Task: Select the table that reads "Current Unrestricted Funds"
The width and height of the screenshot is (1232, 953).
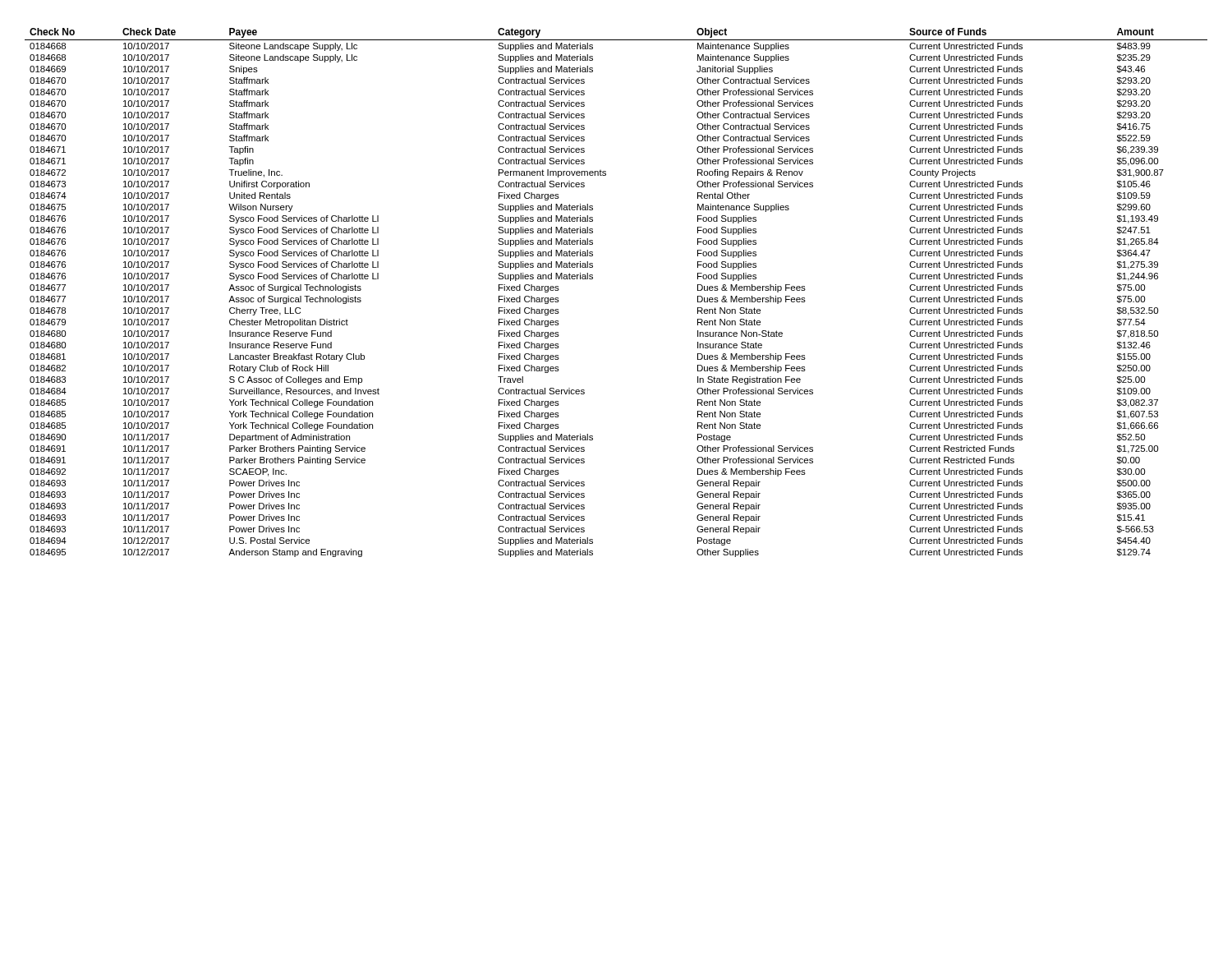Action: (616, 291)
